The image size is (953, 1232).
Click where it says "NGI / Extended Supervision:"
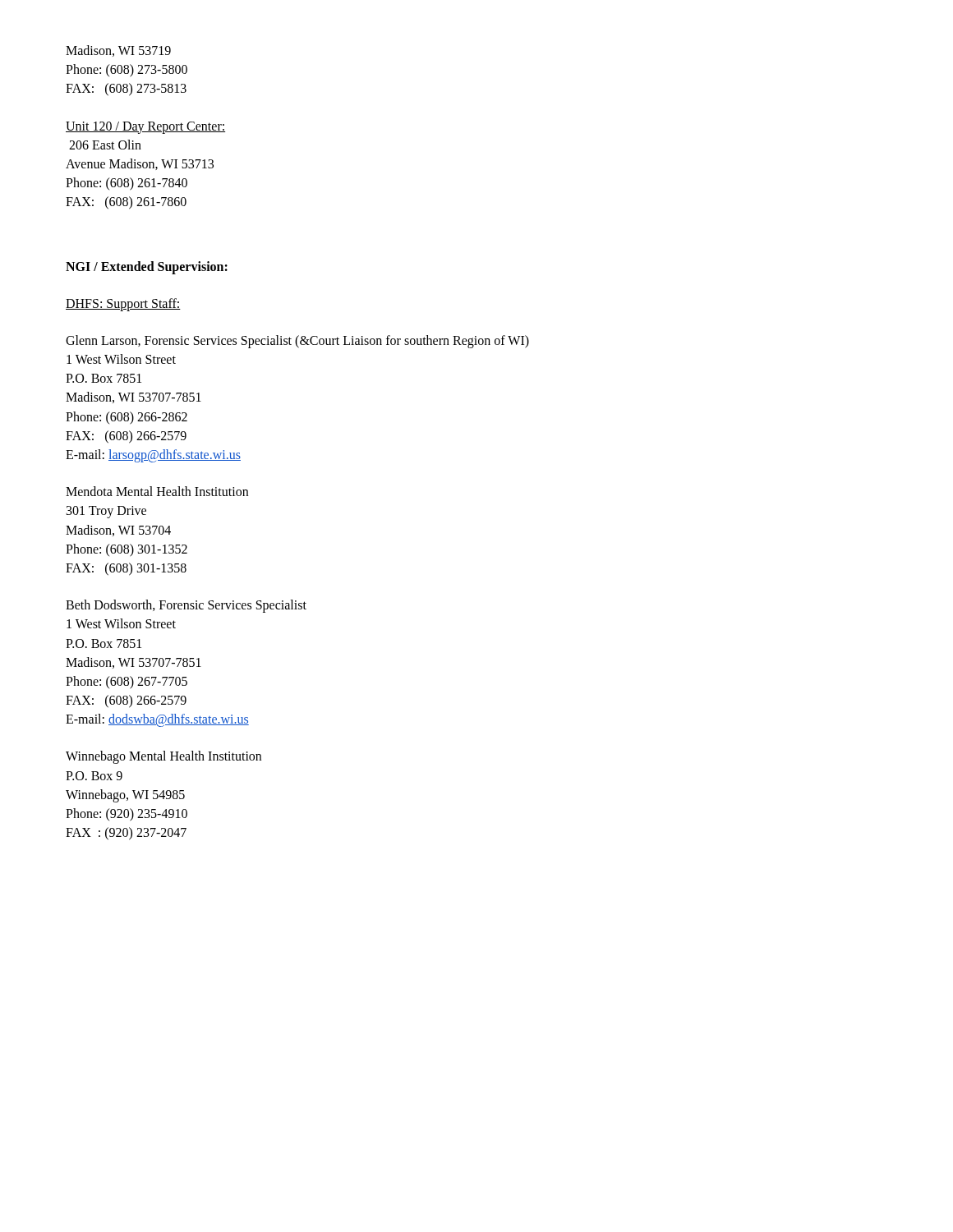[x=147, y=268]
